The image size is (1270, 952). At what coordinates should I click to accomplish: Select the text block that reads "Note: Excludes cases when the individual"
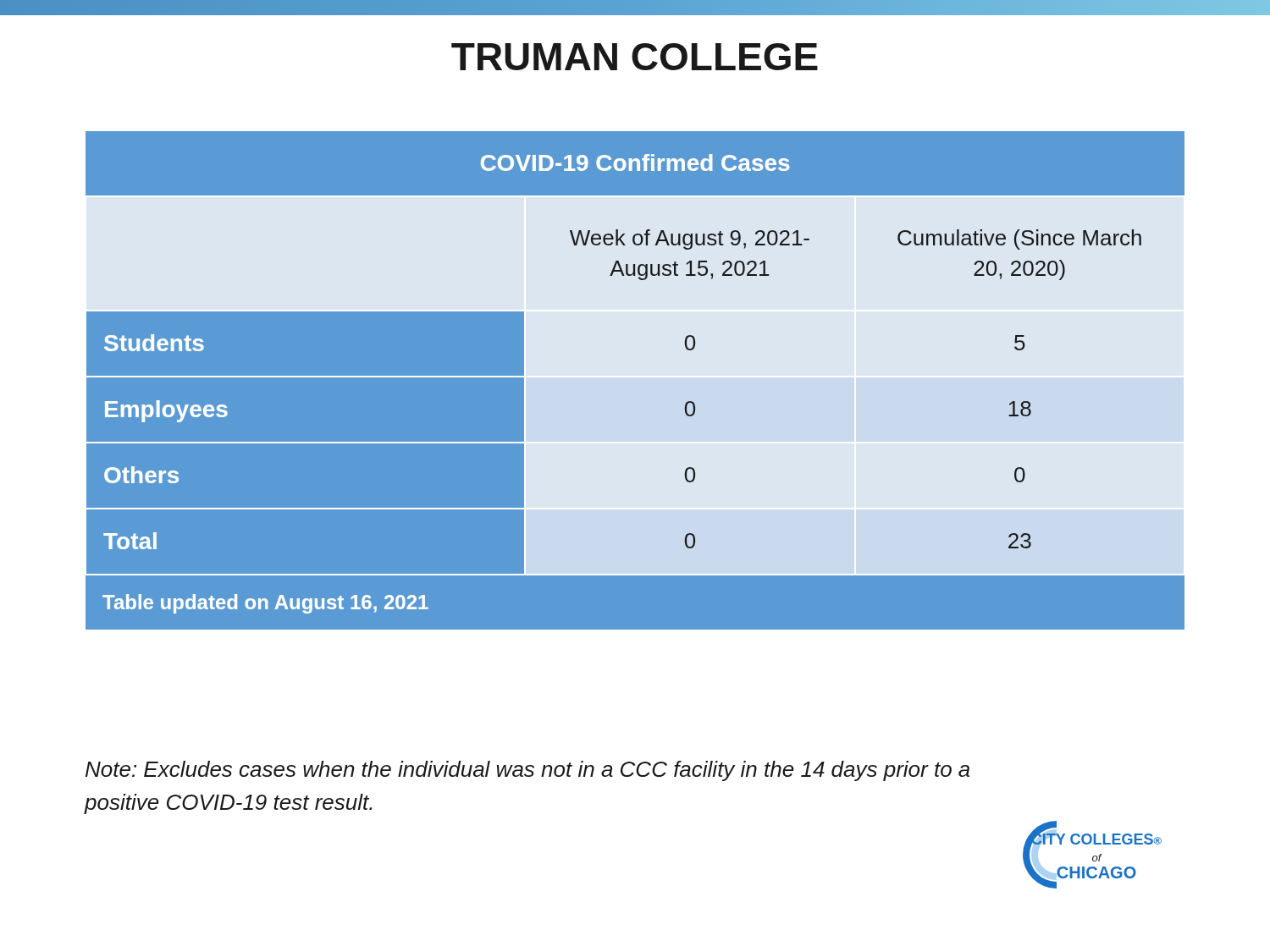click(x=528, y=786)
